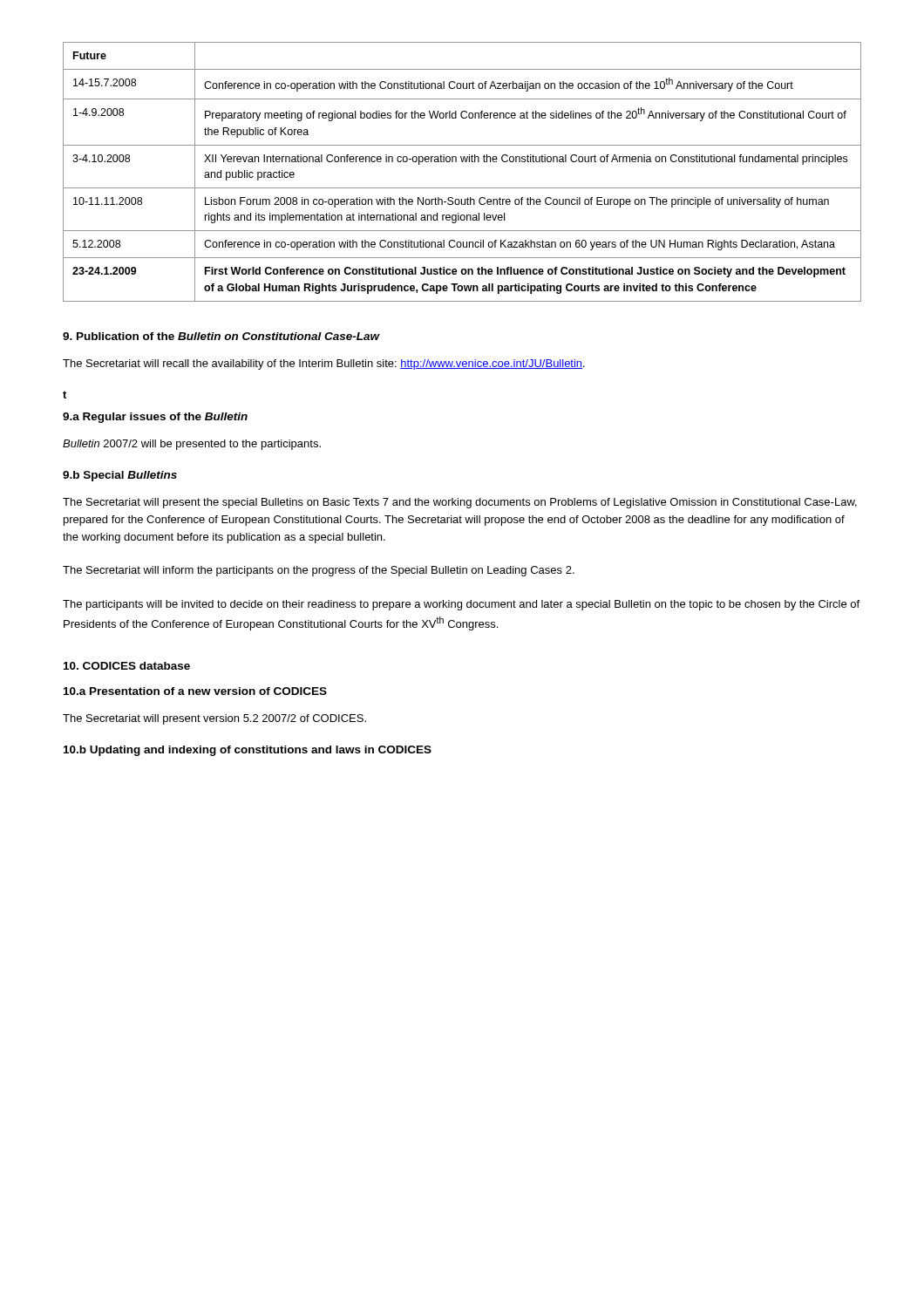The height and width of the screenshot is (1308, 924).
Task: Navigate to the element starting "10.a Presentation of a new"
Action: pyautogui.click(x=195, y=691)
